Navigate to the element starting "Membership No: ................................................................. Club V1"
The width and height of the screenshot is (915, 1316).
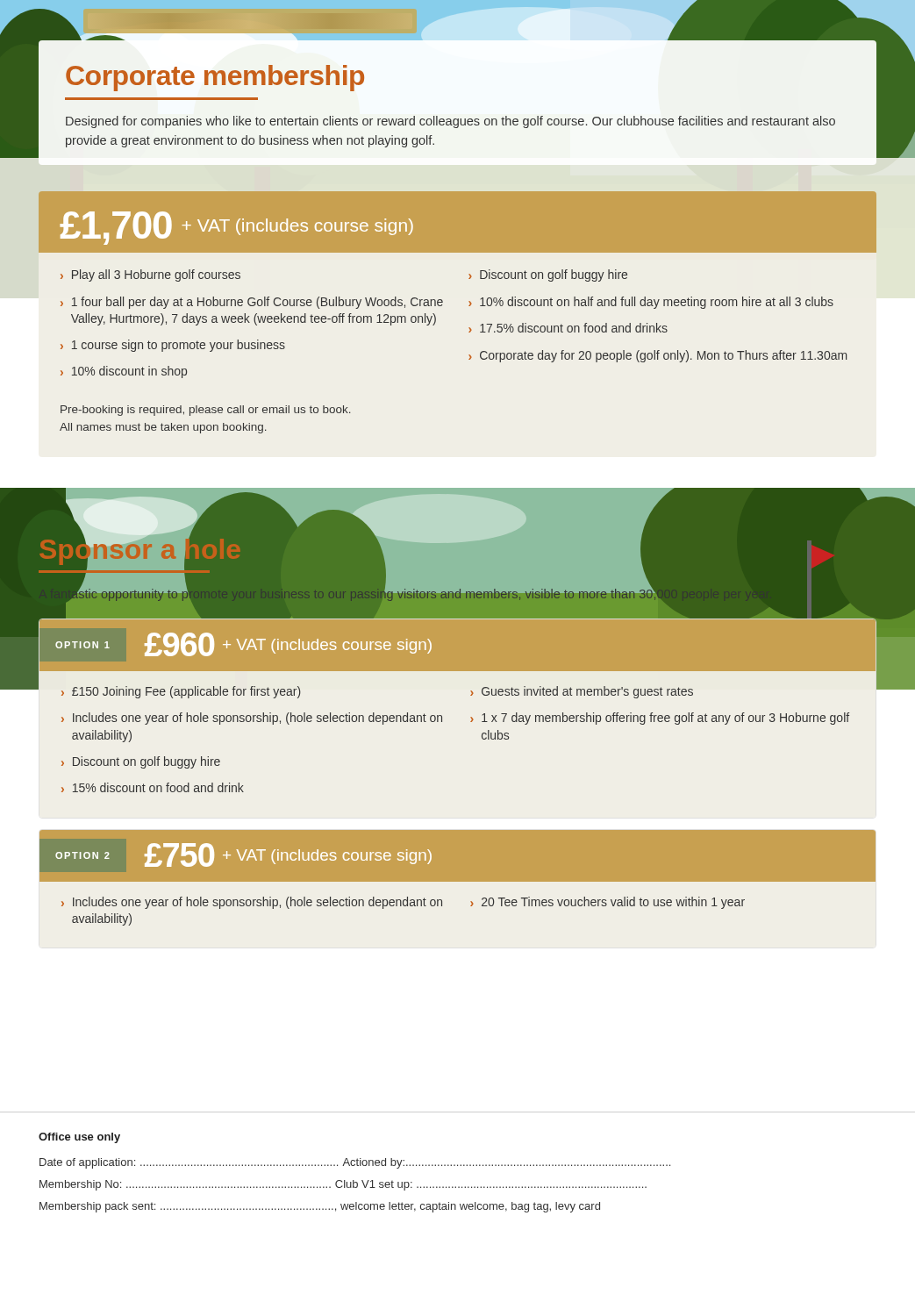coord(343,1184)
